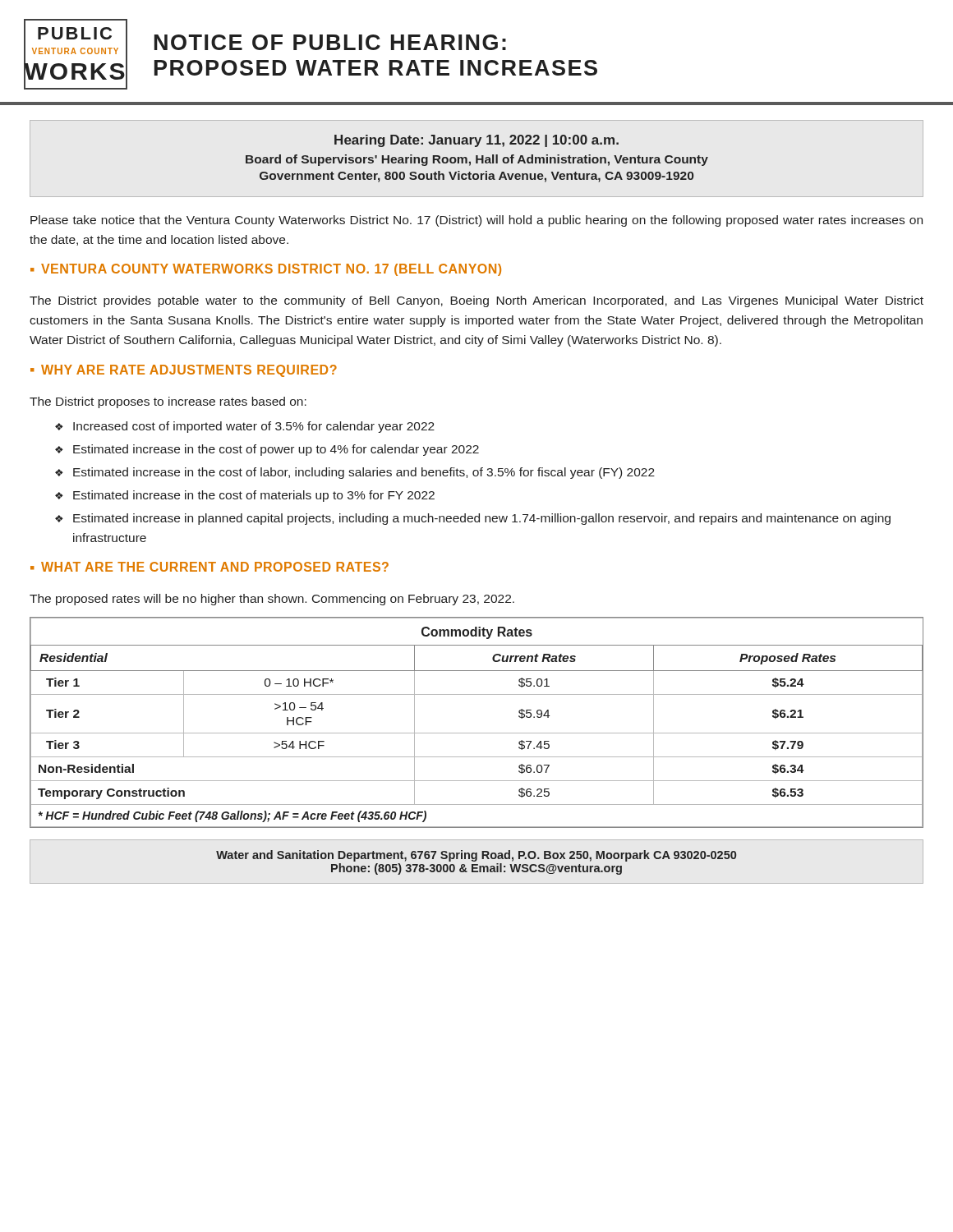The height and width of the screenshot is (1232, 953).
Task: Select the text block that reads "The District proposes to increase rates based"
Action: tap(168, 402)
